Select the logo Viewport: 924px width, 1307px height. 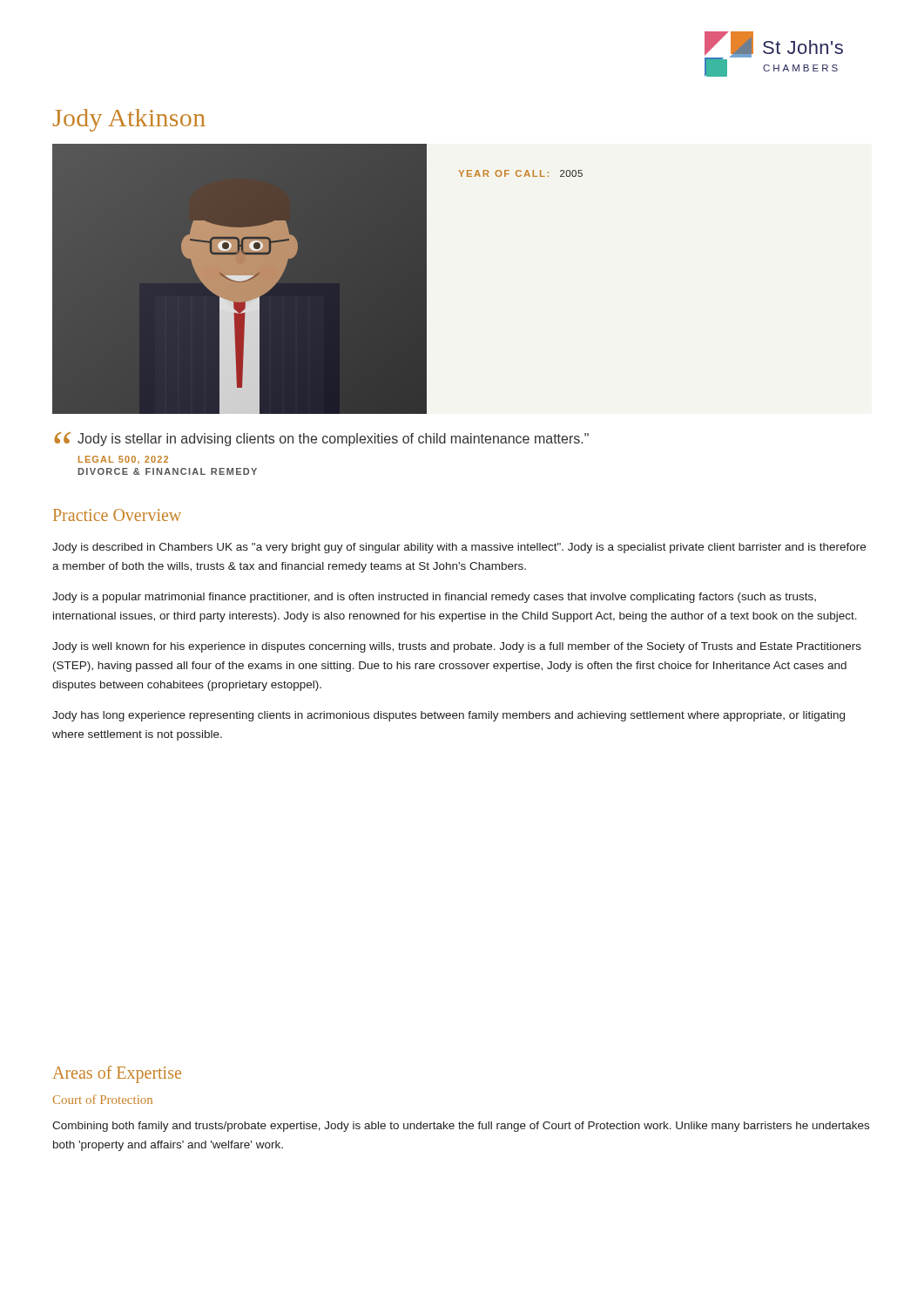[785, 59]
